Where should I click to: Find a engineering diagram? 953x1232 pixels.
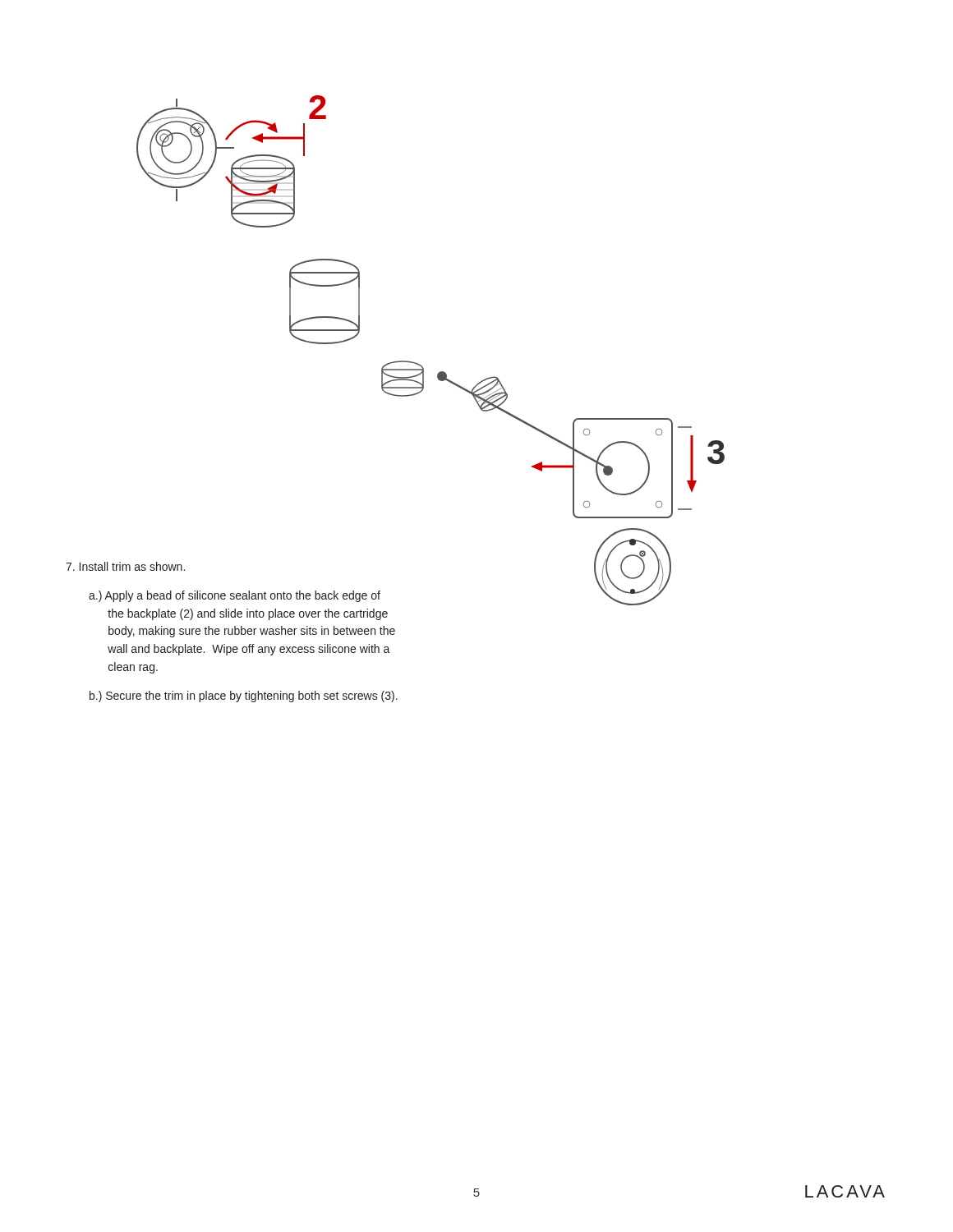[476, 320]
